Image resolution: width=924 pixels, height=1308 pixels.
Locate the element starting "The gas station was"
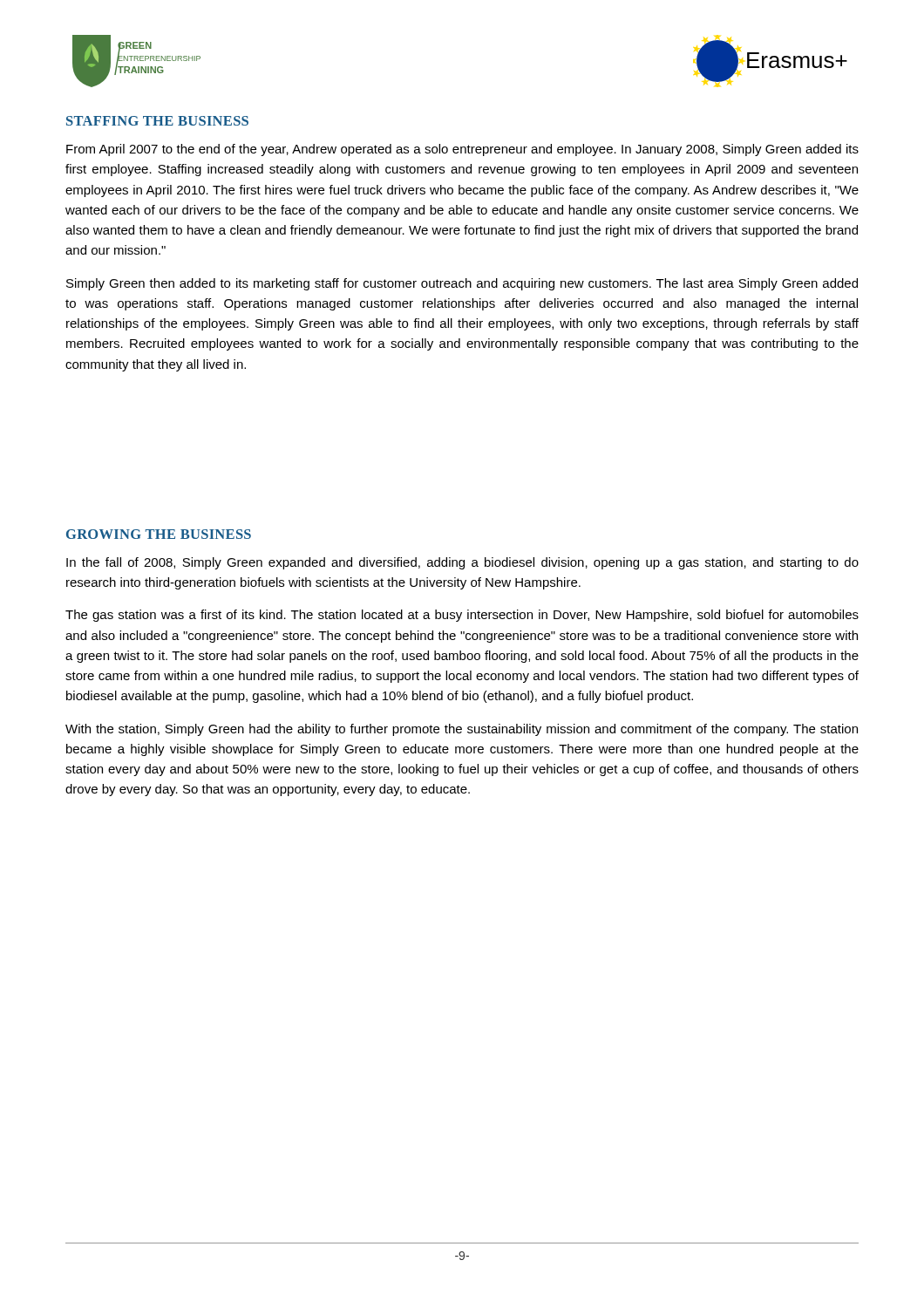(462, 655)
